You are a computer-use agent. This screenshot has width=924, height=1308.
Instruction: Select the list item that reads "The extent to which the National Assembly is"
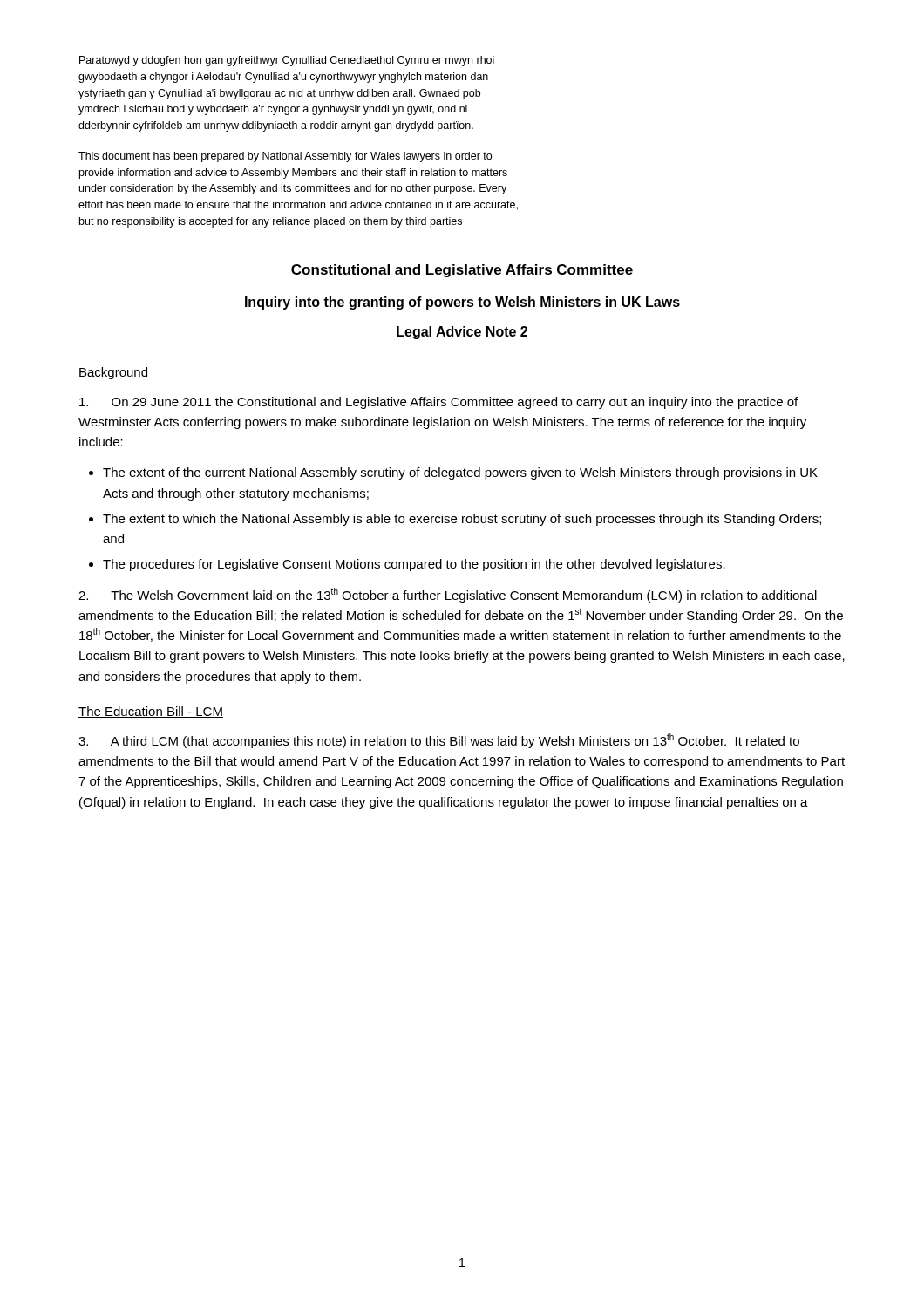pyautogui.click(x=463, y=528)
